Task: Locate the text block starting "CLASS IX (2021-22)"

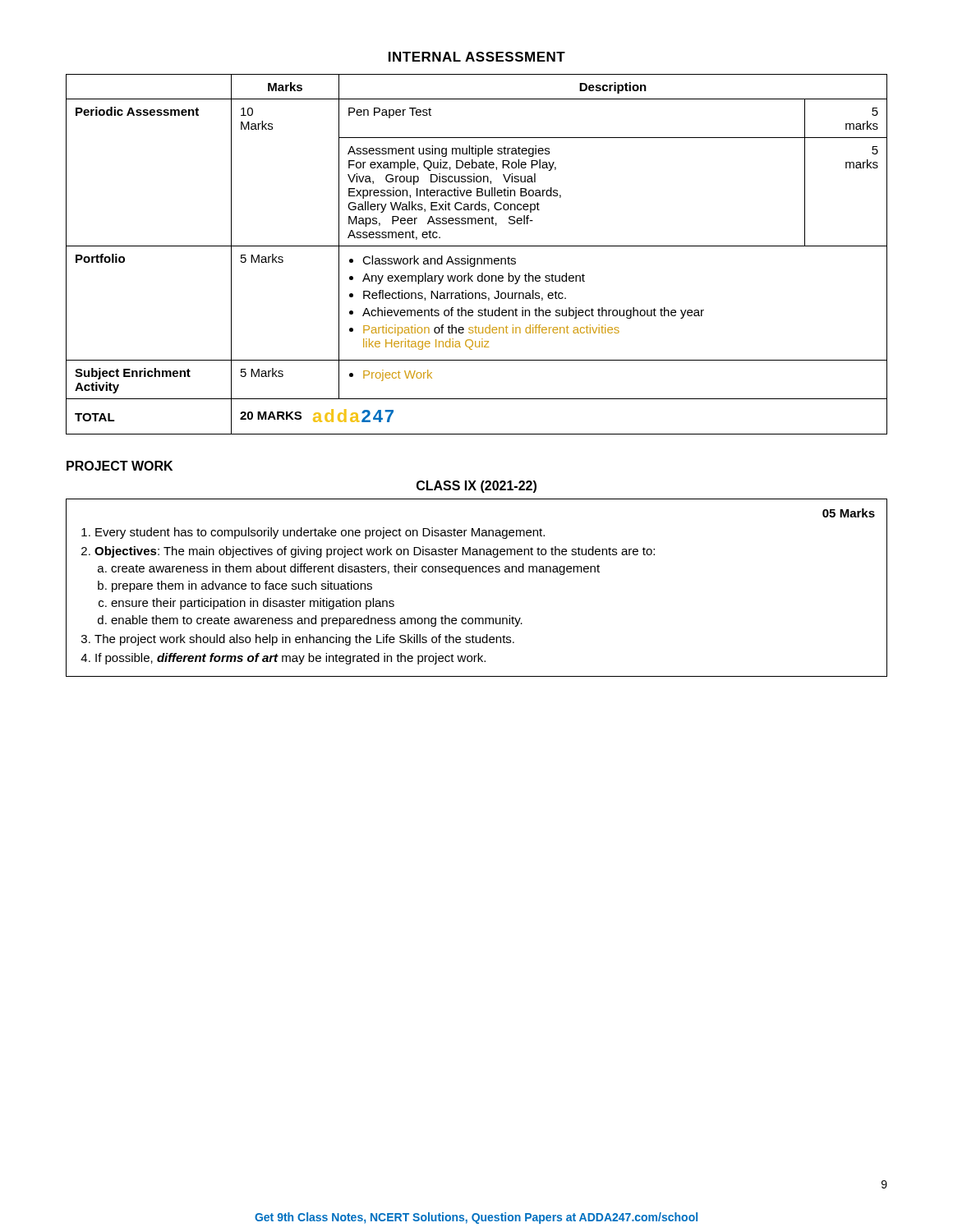Action: pyautogui.click(x=476, y=486)
